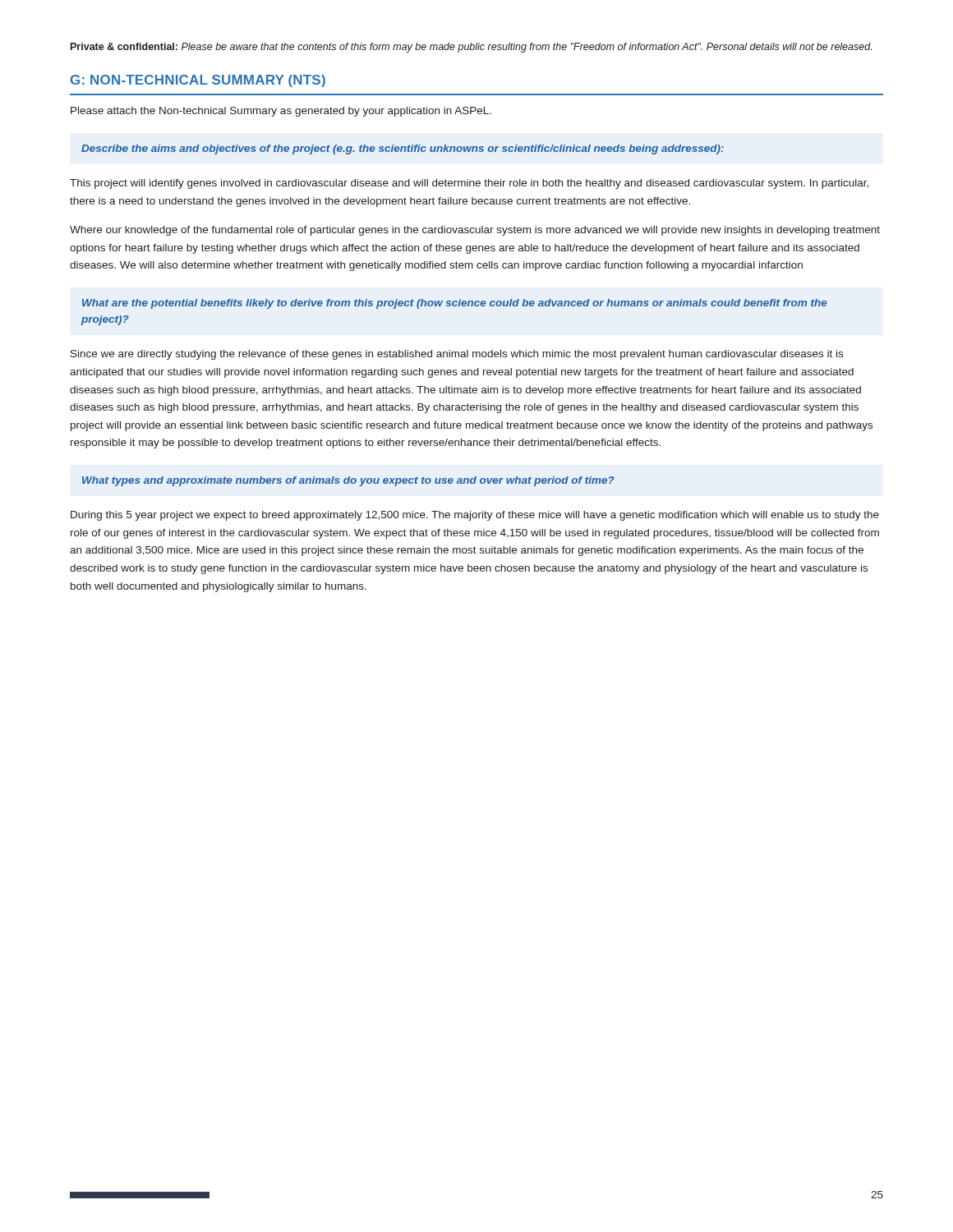Find the text block with the text "This project will identify genes involved in cardiovascular"
This screenshot has height=1232, width=953.
point(470,192)
